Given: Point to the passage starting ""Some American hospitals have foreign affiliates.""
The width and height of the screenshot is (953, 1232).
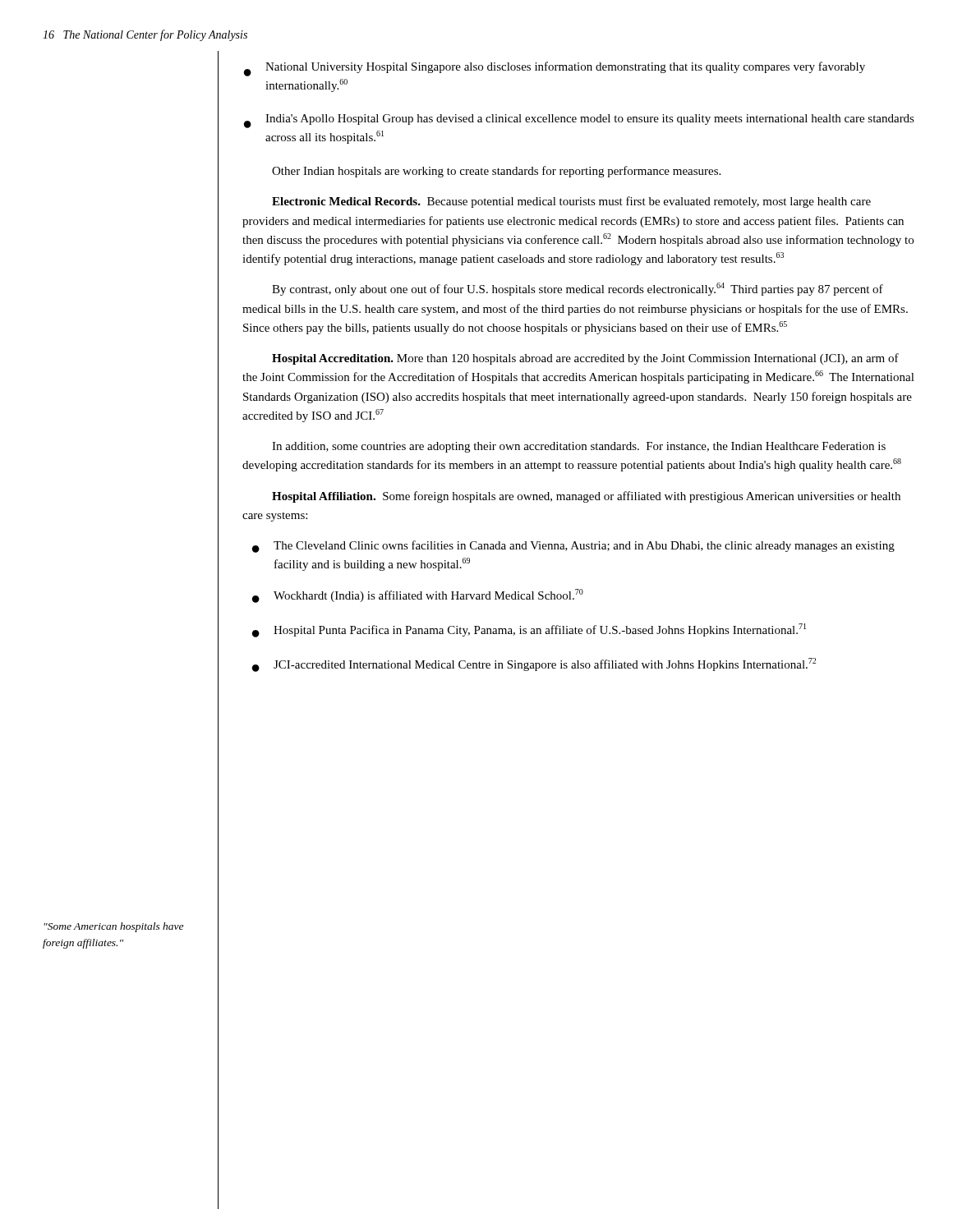Looking at the screenshot, I should 113,934.
